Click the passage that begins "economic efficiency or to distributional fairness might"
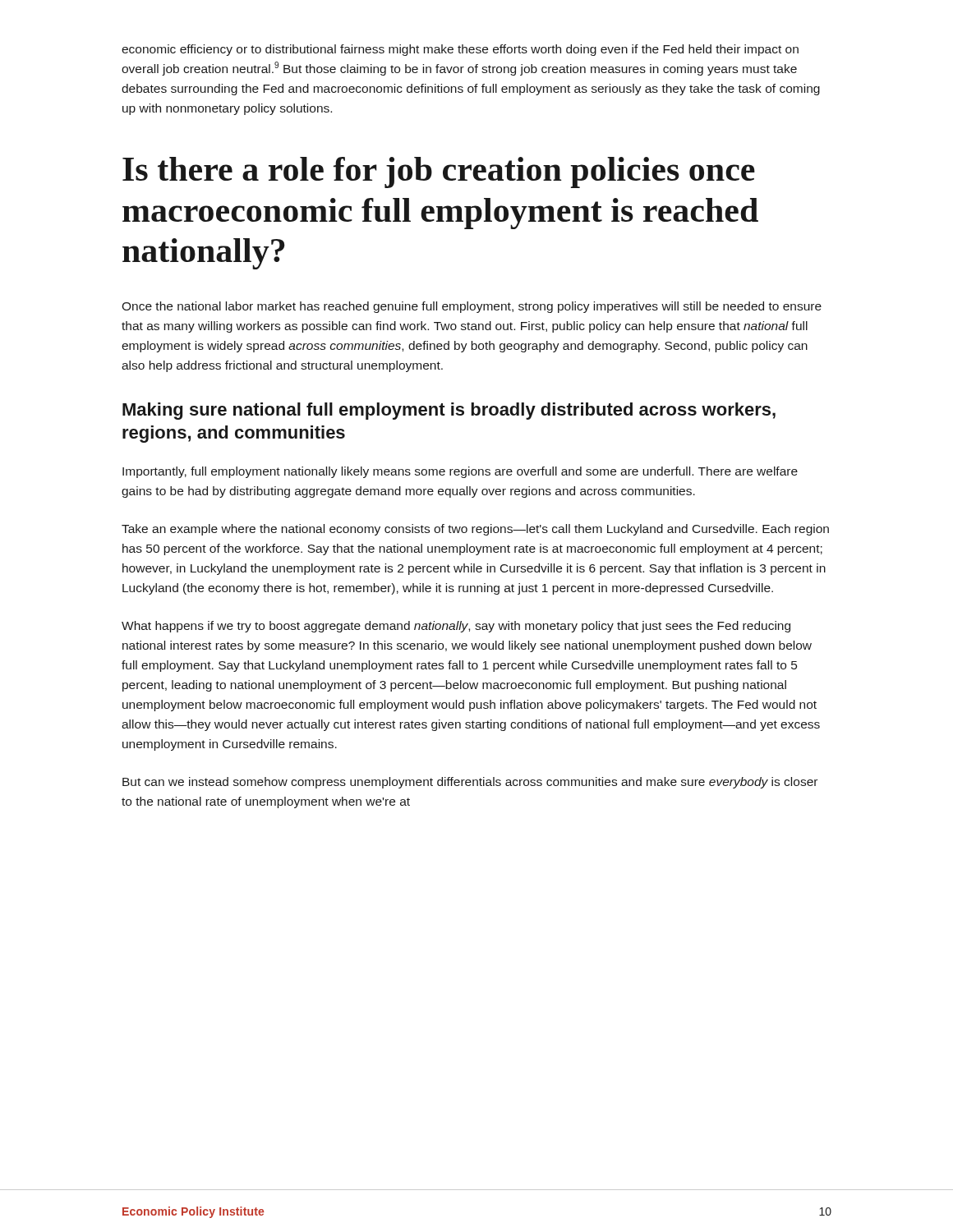This screenshot has height=1232, width=953. [x=471, y=78]
